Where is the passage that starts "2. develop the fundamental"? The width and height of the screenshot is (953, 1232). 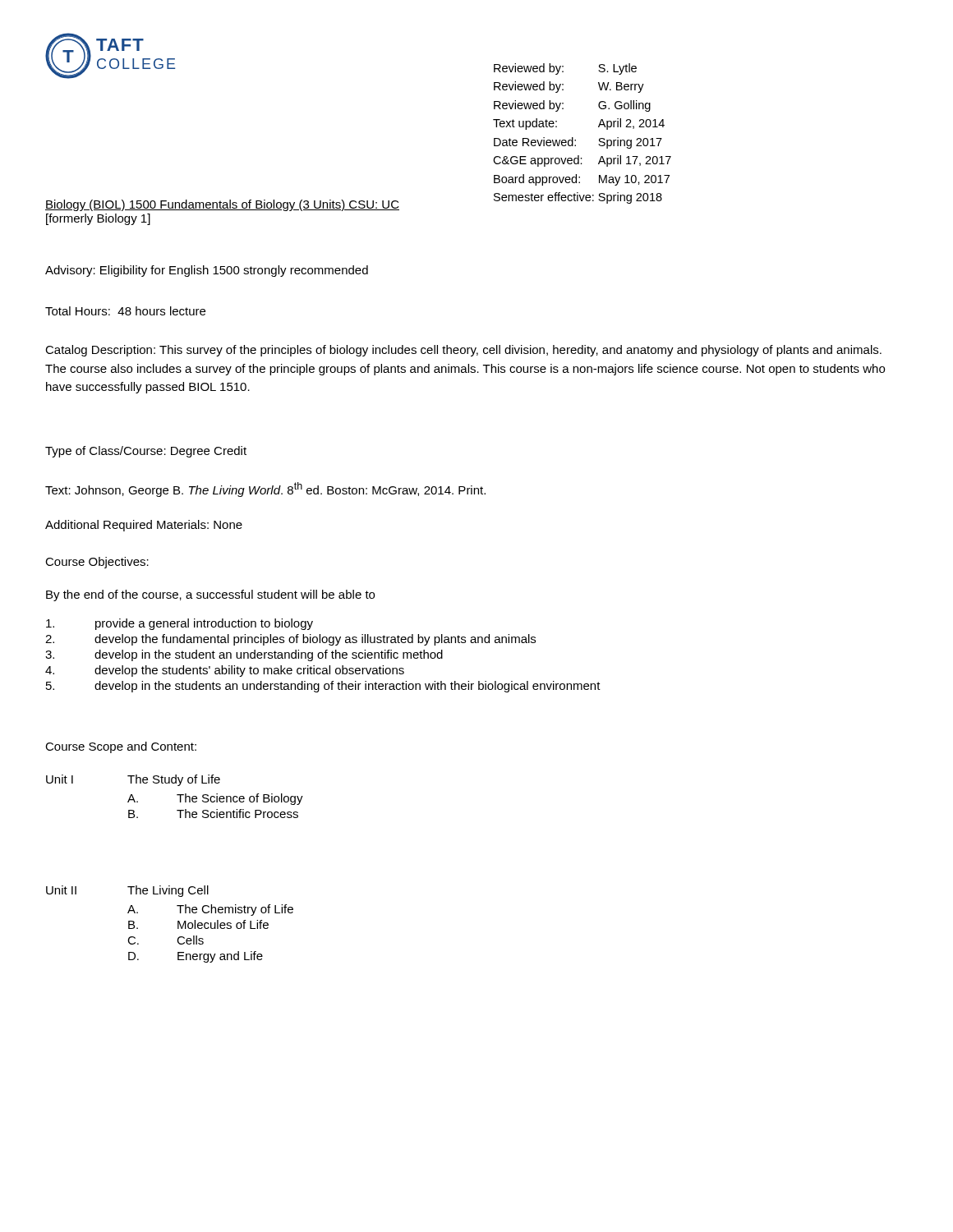click(x=291, y=639)
